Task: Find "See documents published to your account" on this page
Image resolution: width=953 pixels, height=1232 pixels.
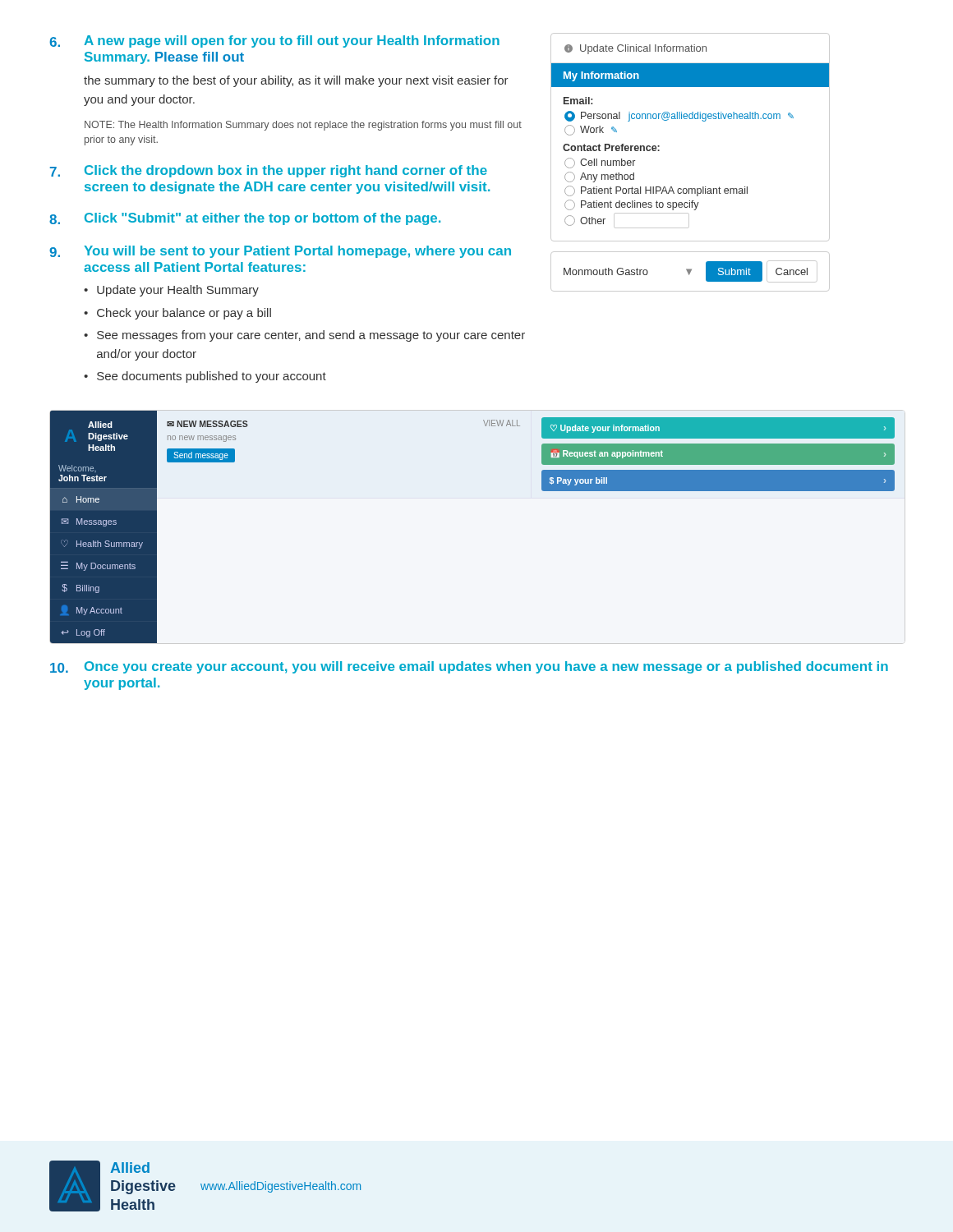Action: [211, 376]
